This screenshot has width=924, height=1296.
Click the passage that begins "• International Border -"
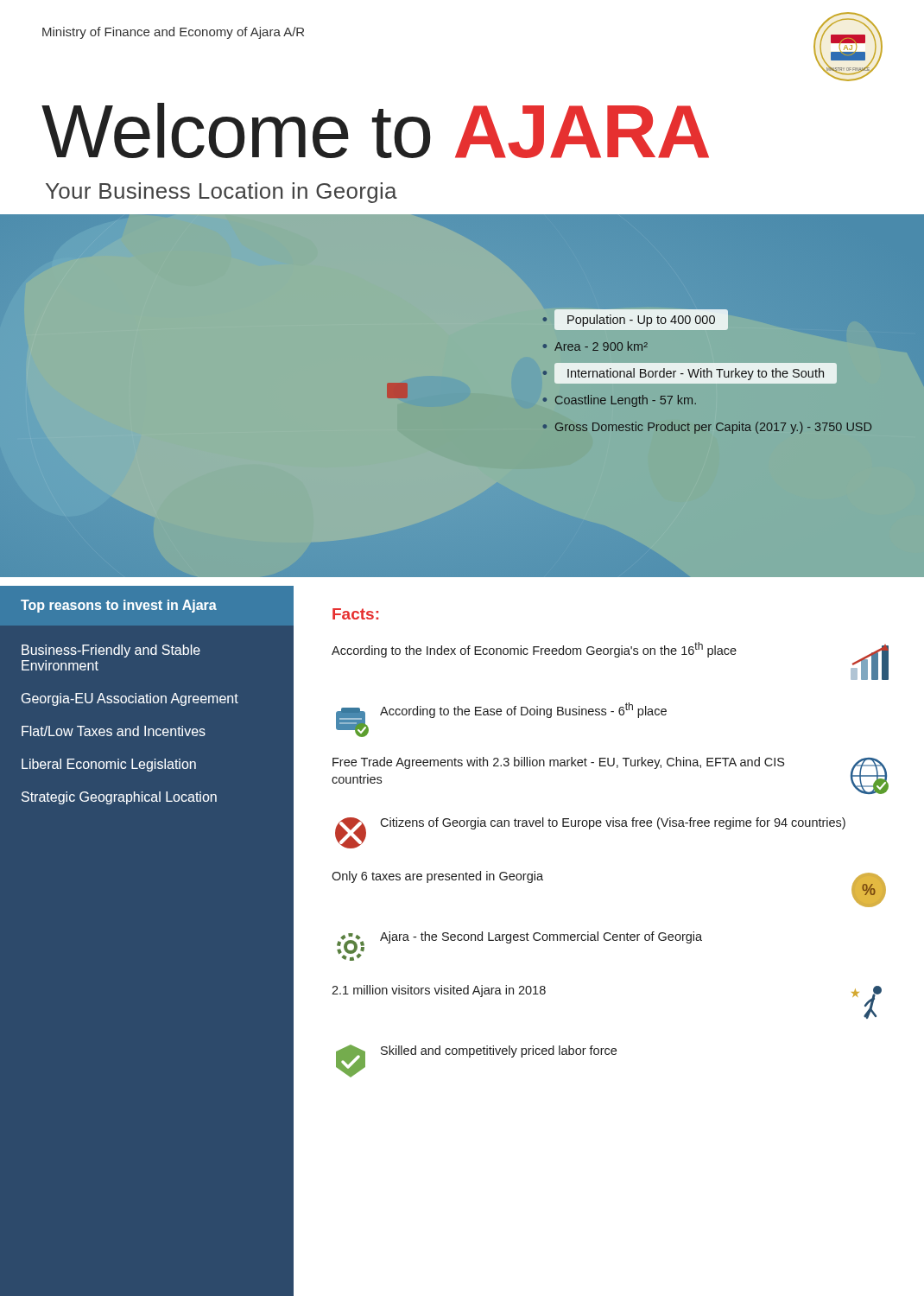tap(689, 373)
